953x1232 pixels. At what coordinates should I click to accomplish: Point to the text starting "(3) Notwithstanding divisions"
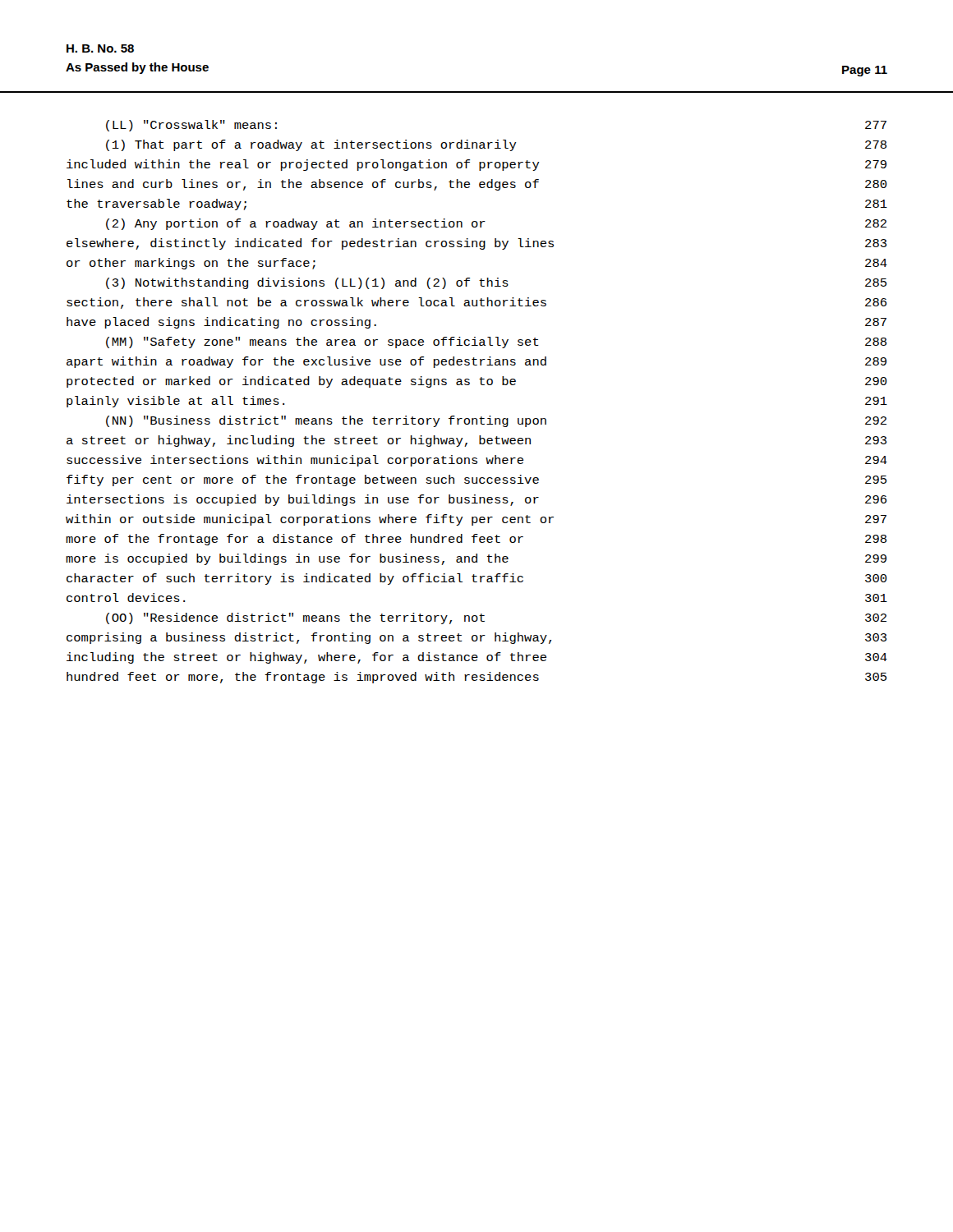pos(476,303)
